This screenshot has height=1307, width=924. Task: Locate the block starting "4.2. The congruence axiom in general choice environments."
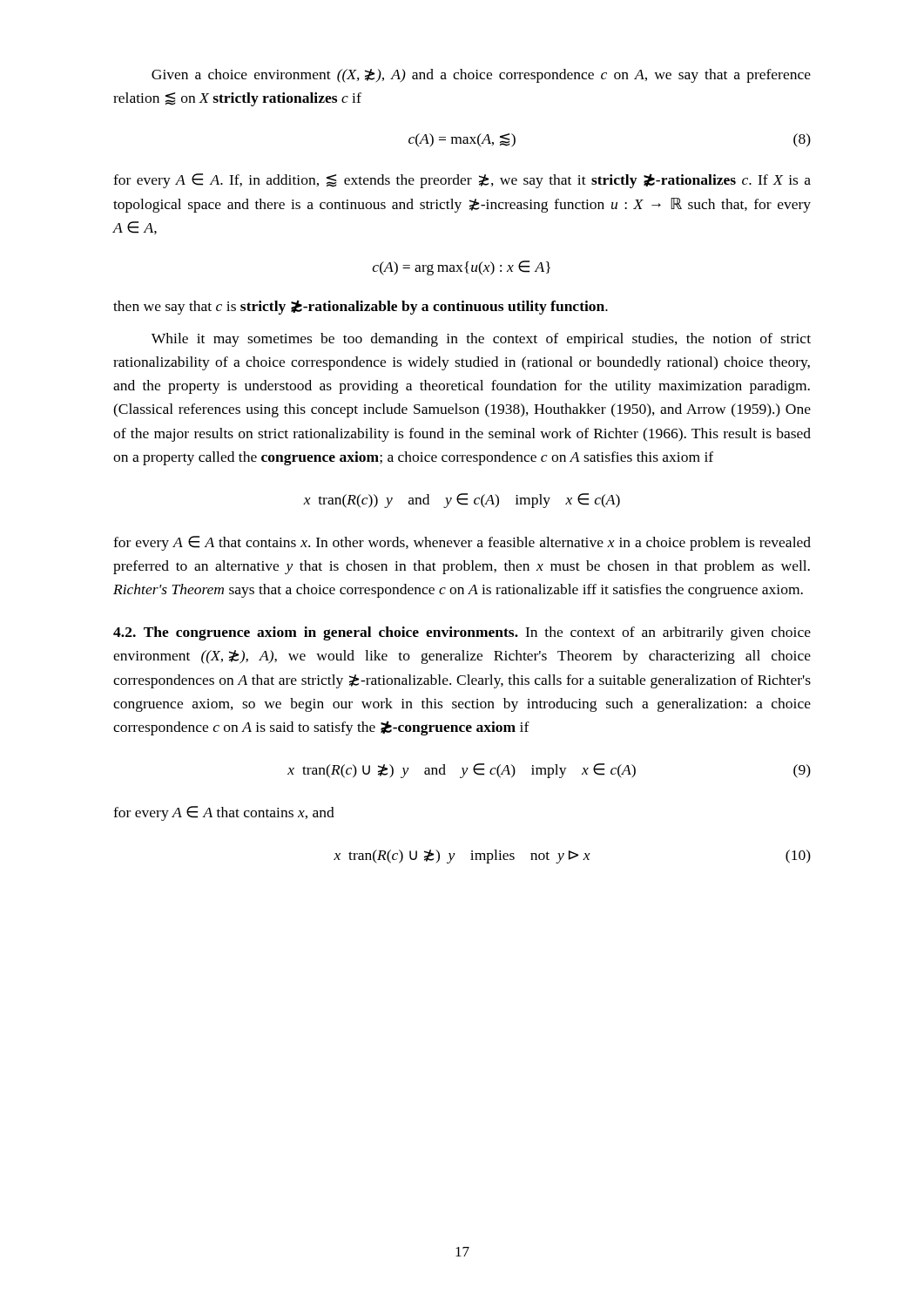462,680
